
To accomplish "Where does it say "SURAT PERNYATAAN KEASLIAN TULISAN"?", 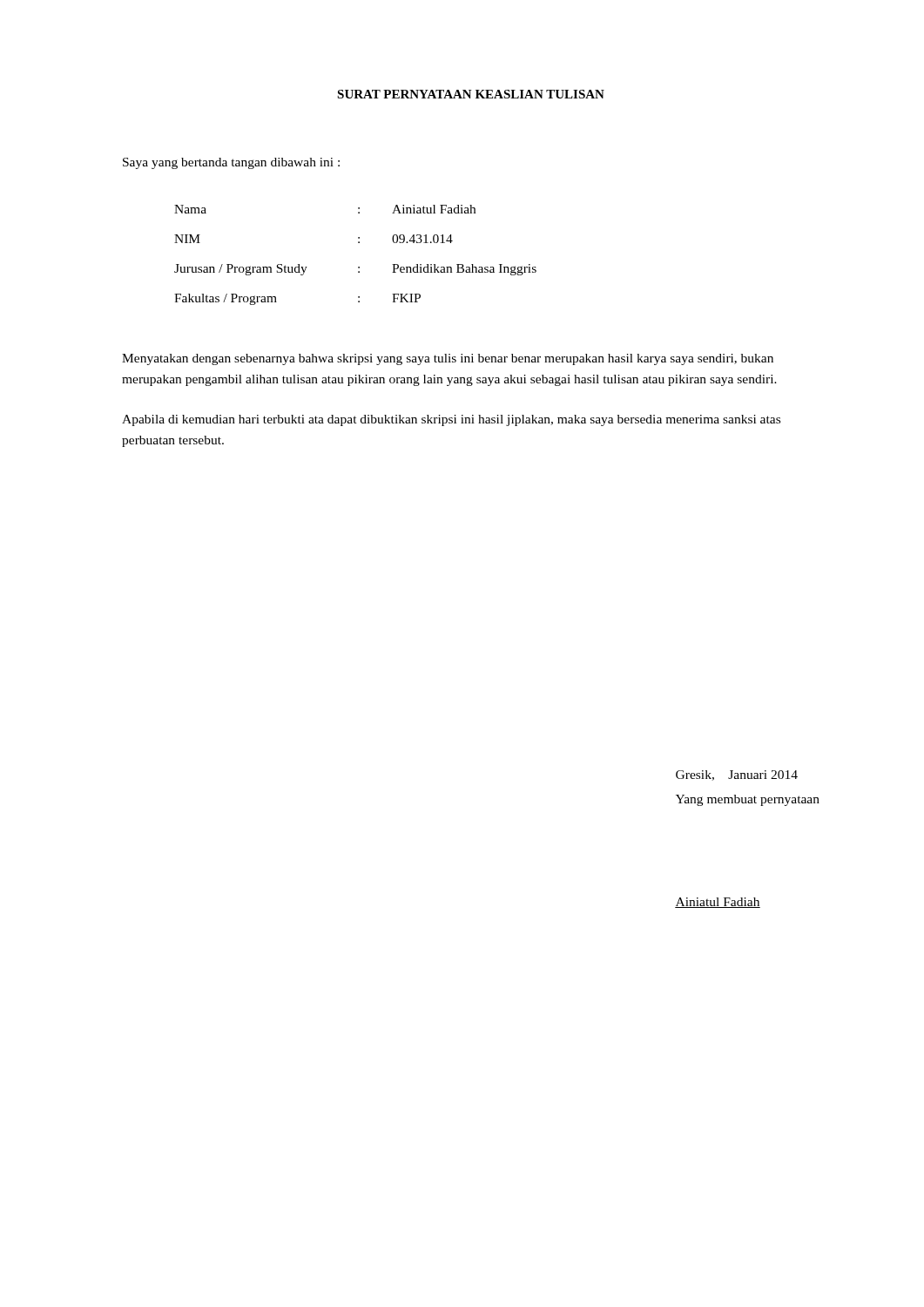I will [x=471, y=94].
